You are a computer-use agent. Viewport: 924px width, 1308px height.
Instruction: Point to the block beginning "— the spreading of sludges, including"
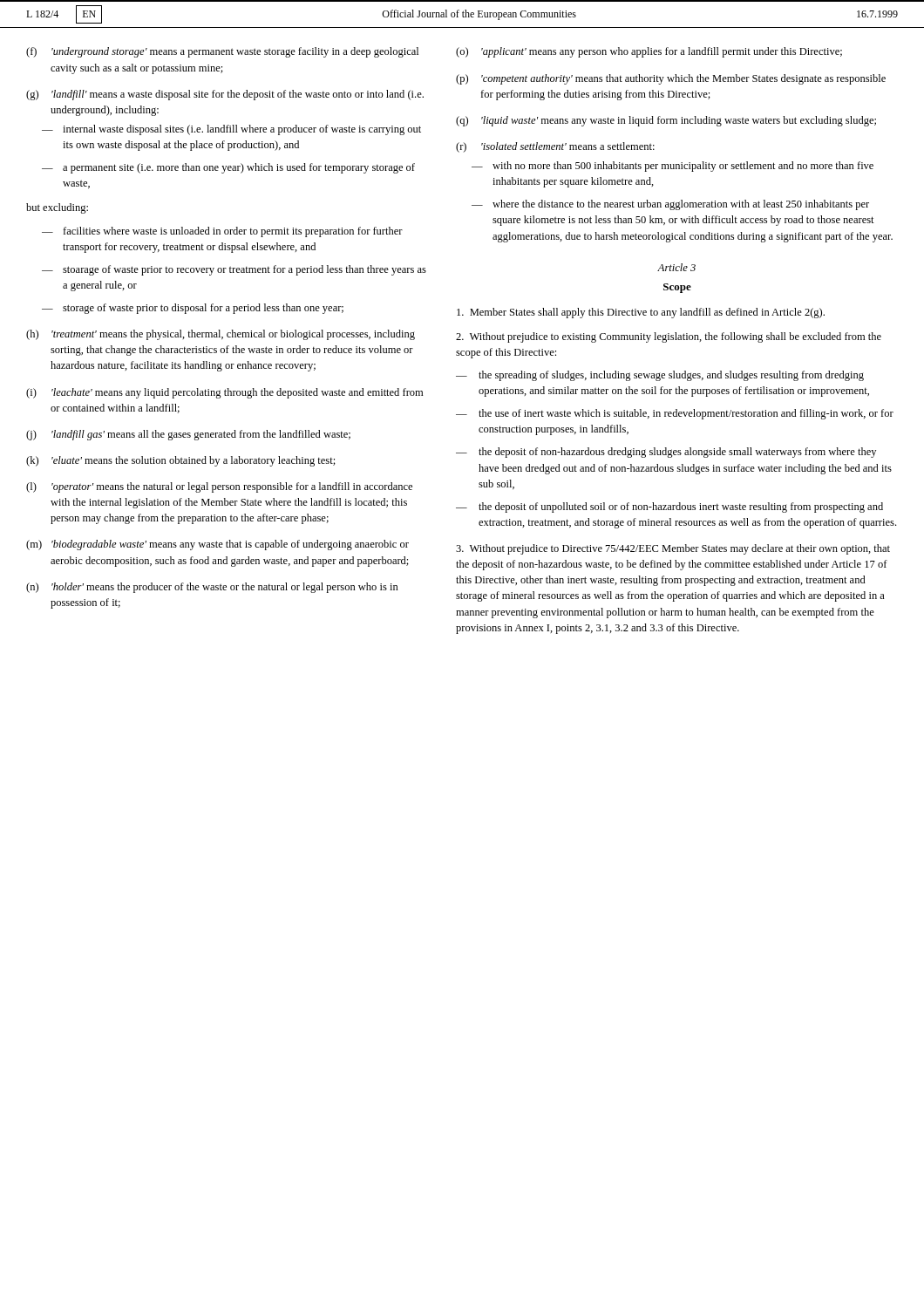pos(677,383)
